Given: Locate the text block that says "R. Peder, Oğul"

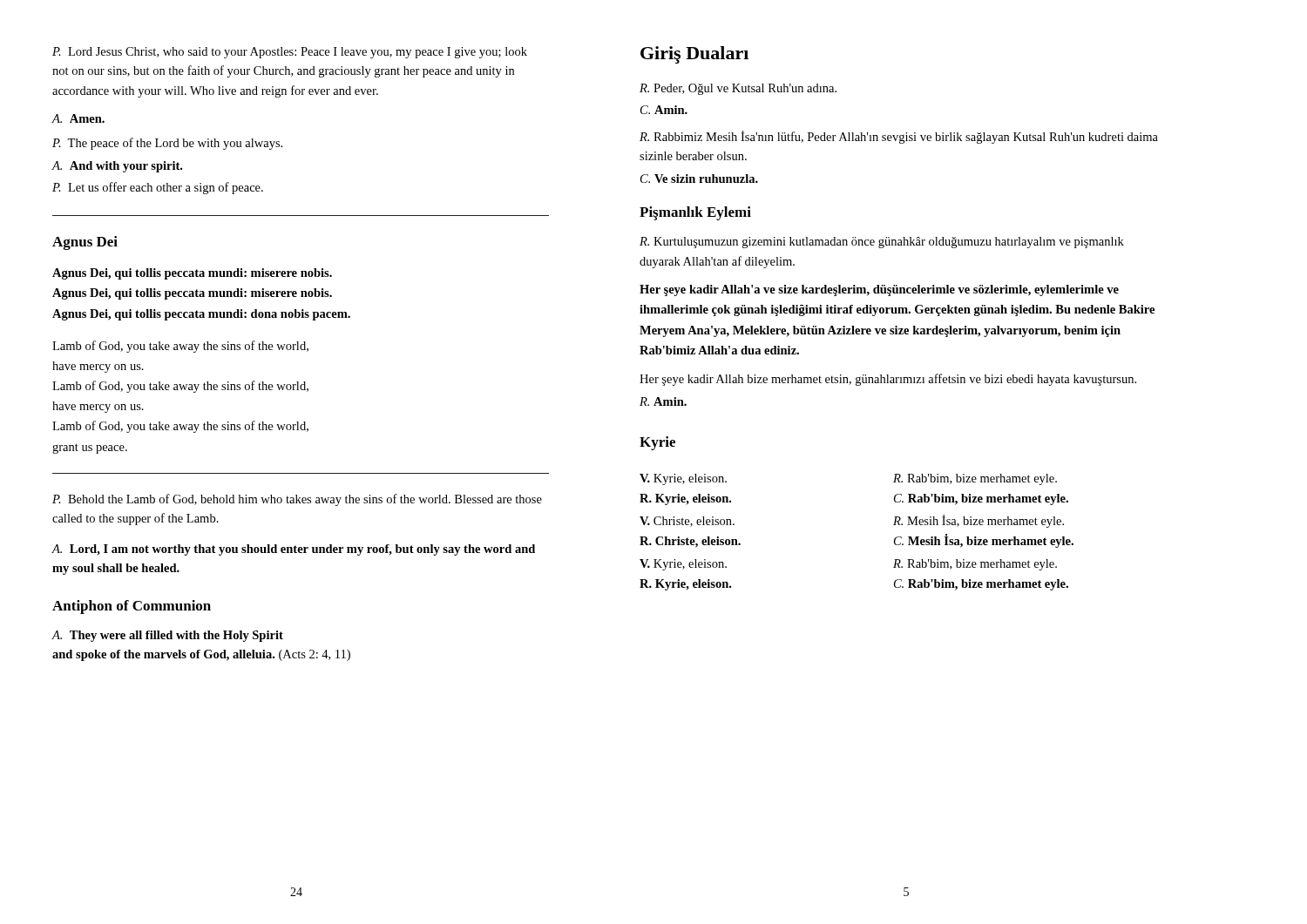Looking at the screenshot, I should pyautogui.click(x=739, y=88).
